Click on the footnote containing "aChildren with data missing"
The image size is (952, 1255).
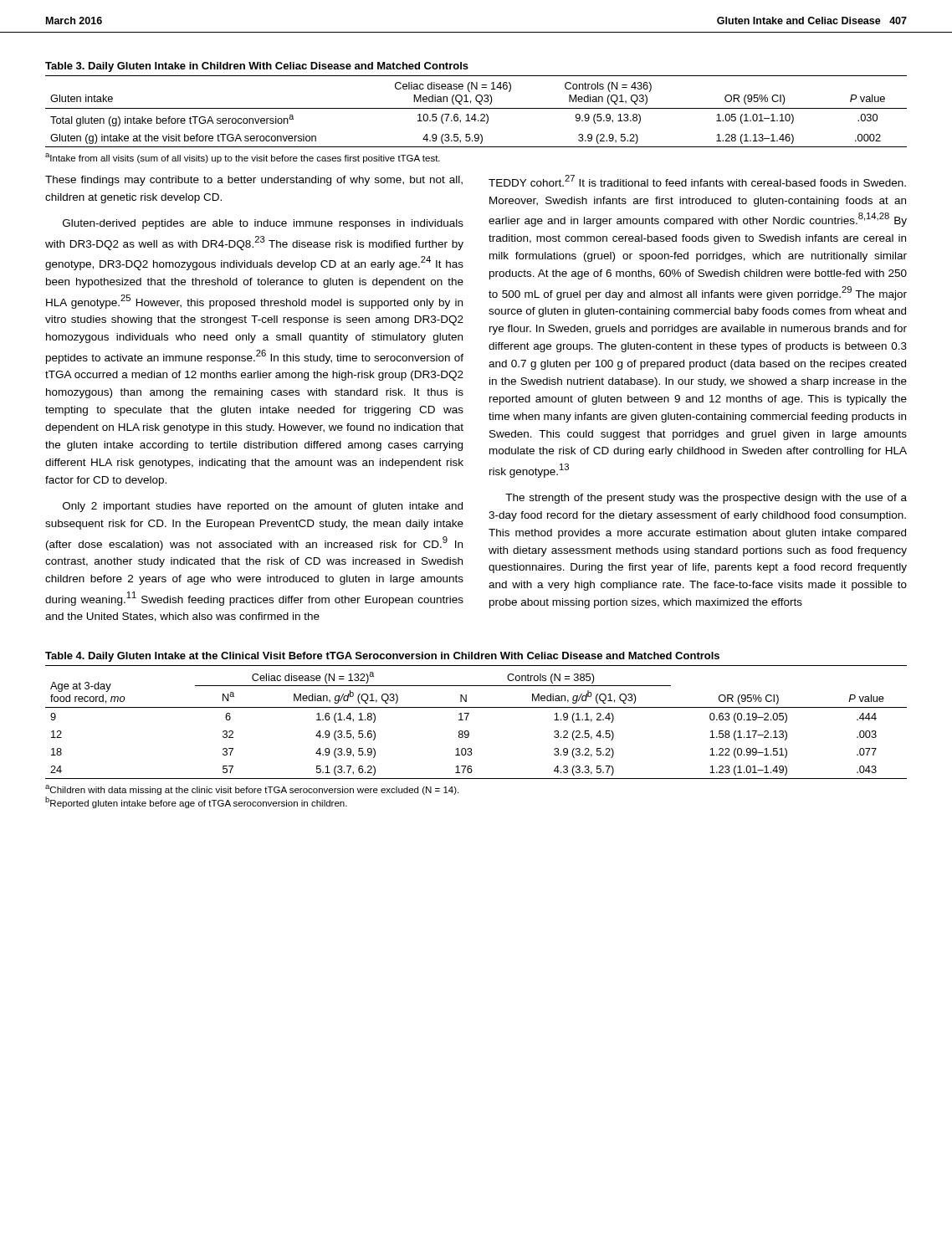pyautogui.click(x=252, y=794)
